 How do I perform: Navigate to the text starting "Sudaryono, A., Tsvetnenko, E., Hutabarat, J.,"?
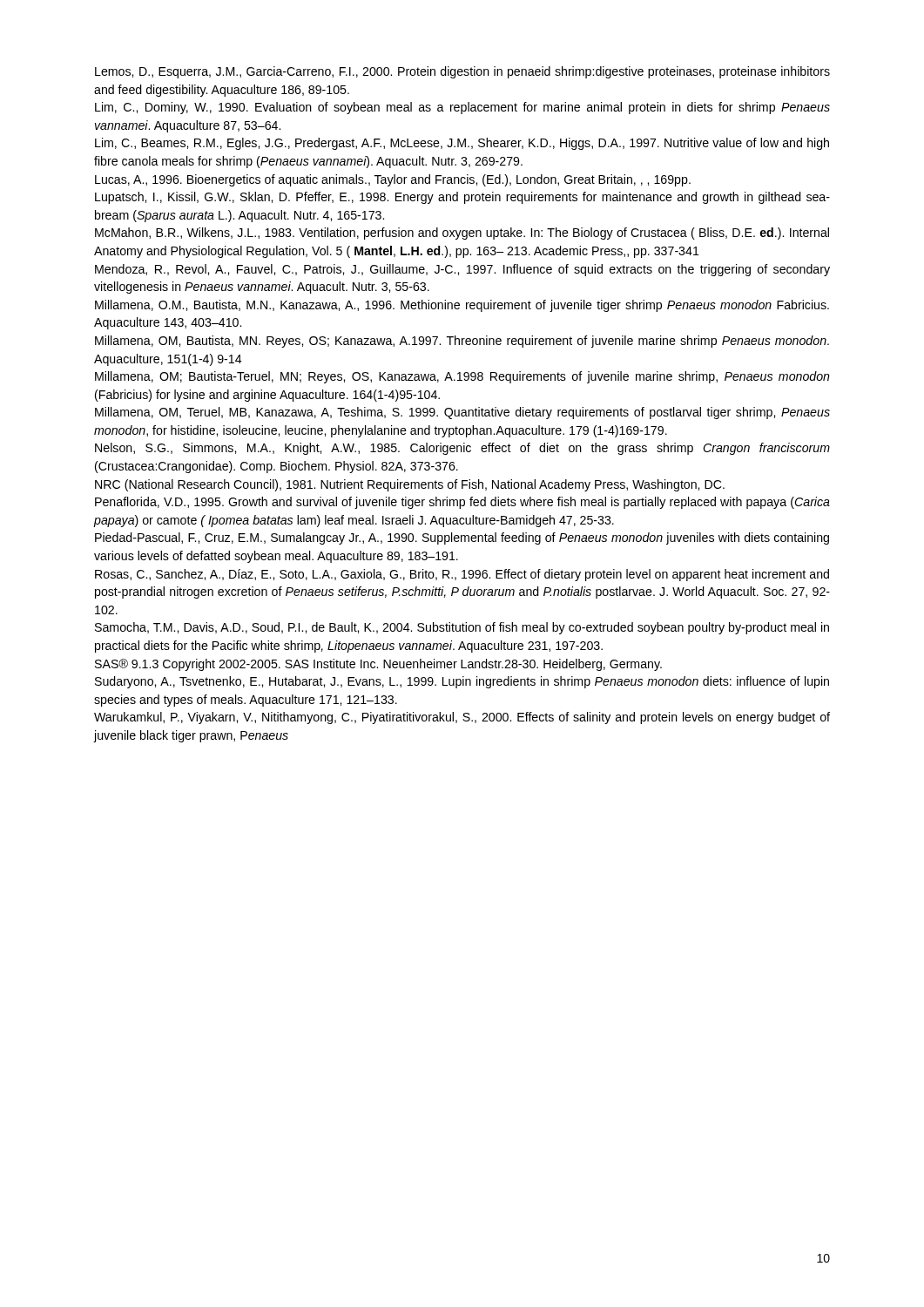462,691
